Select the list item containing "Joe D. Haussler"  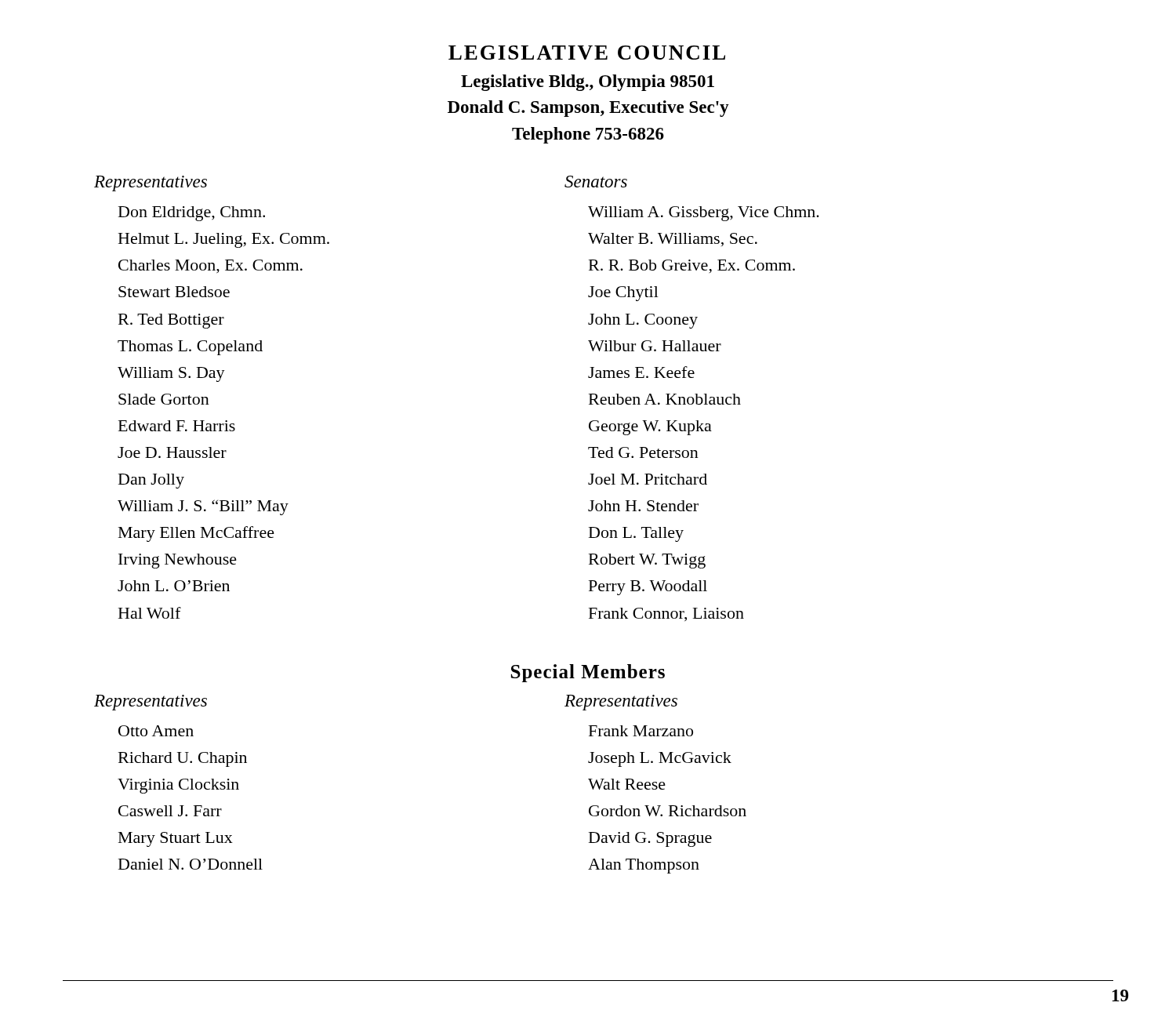(172, 452)
